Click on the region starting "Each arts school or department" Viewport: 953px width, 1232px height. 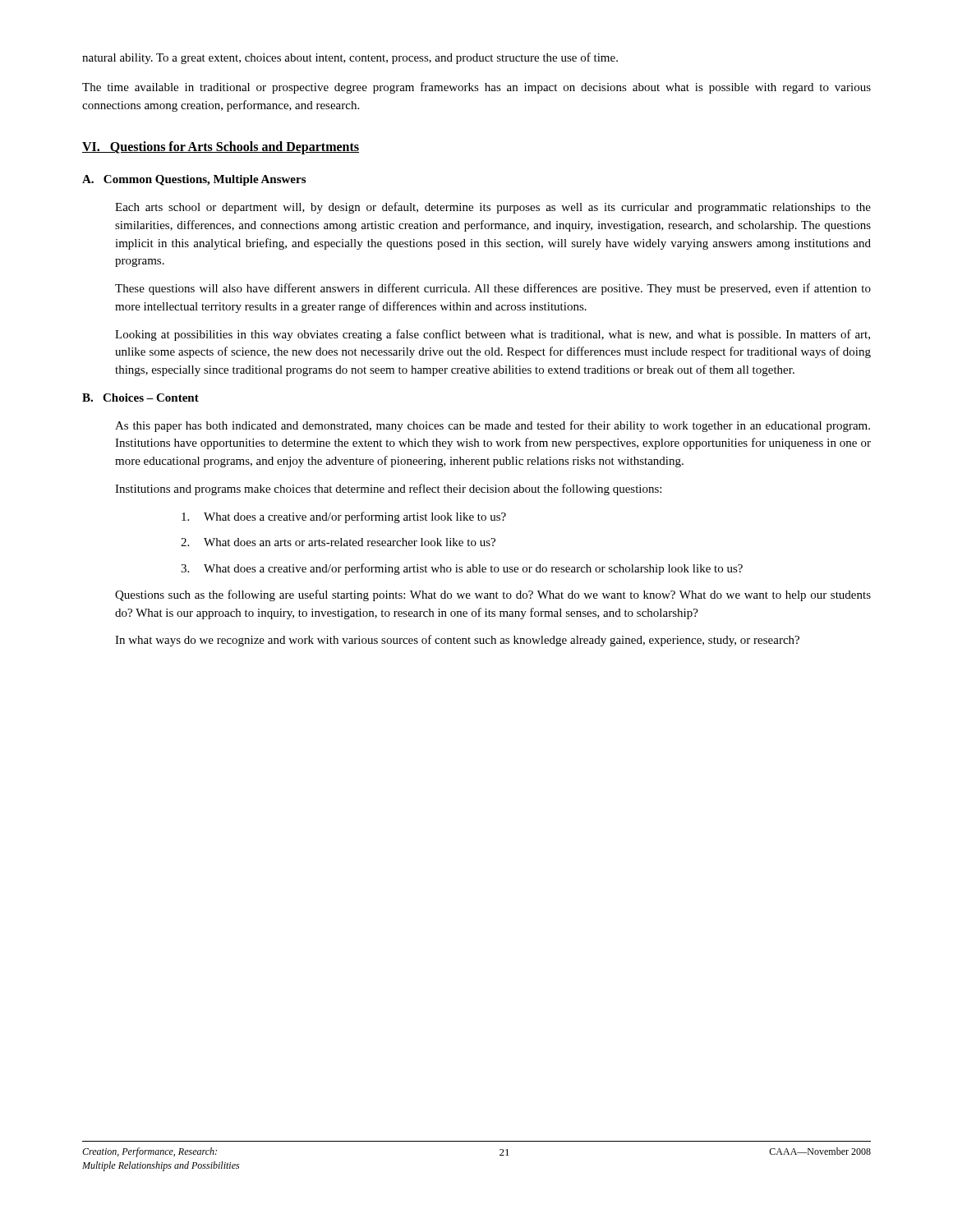pyautogui.click(x=493, y=235)
